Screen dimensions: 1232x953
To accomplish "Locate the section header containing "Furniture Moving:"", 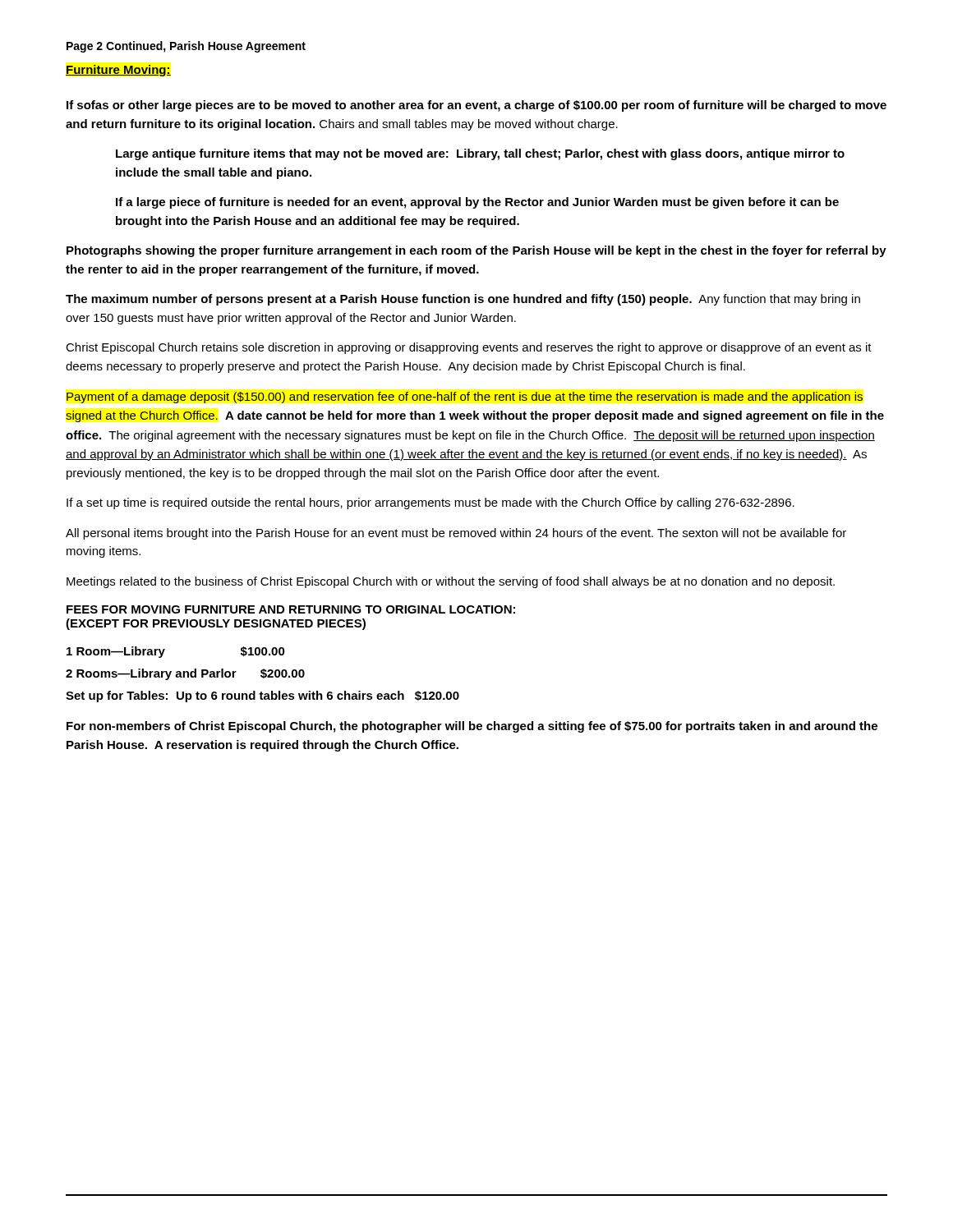I will click(x=118, y=69).
